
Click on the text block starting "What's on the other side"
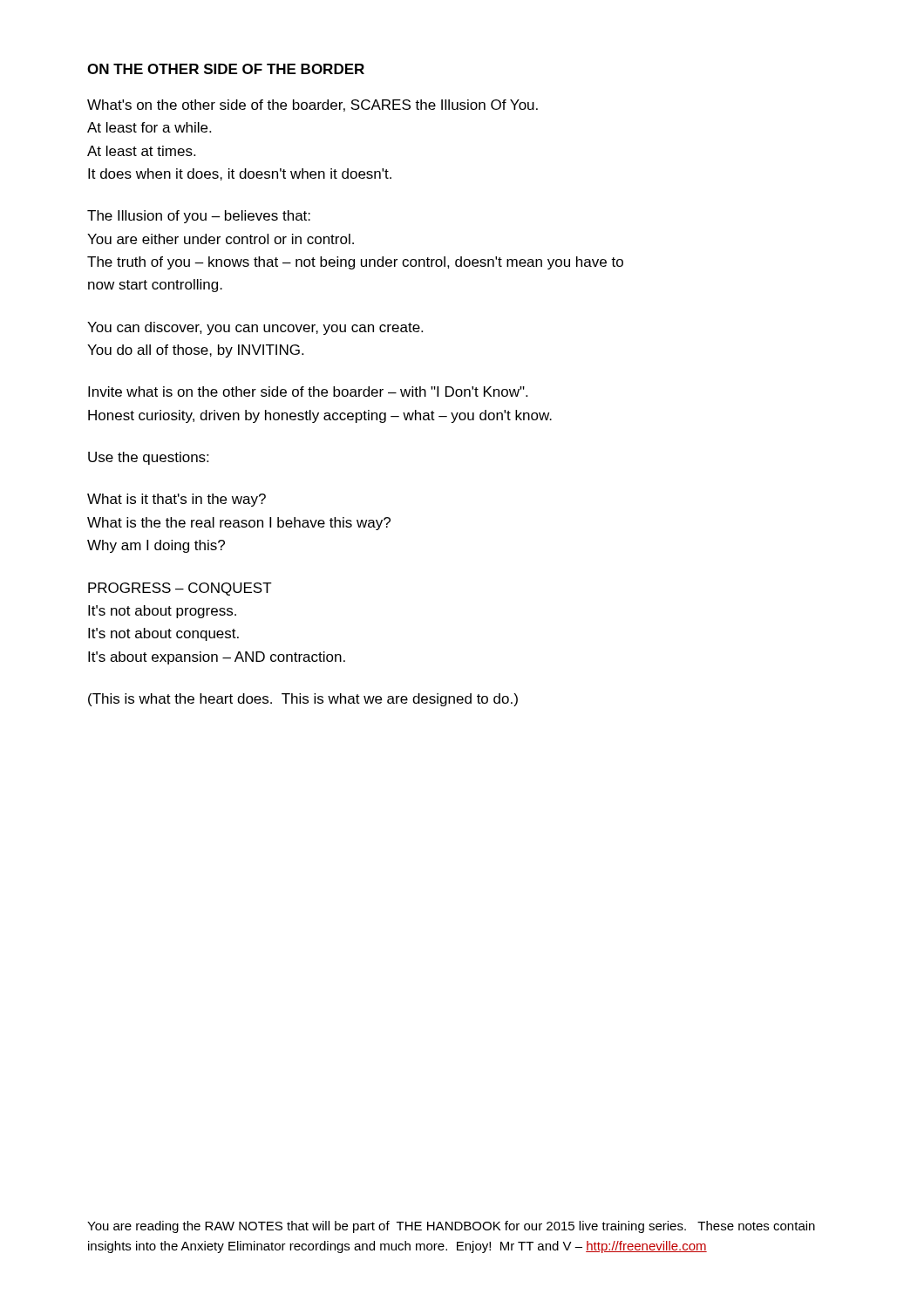313,106
